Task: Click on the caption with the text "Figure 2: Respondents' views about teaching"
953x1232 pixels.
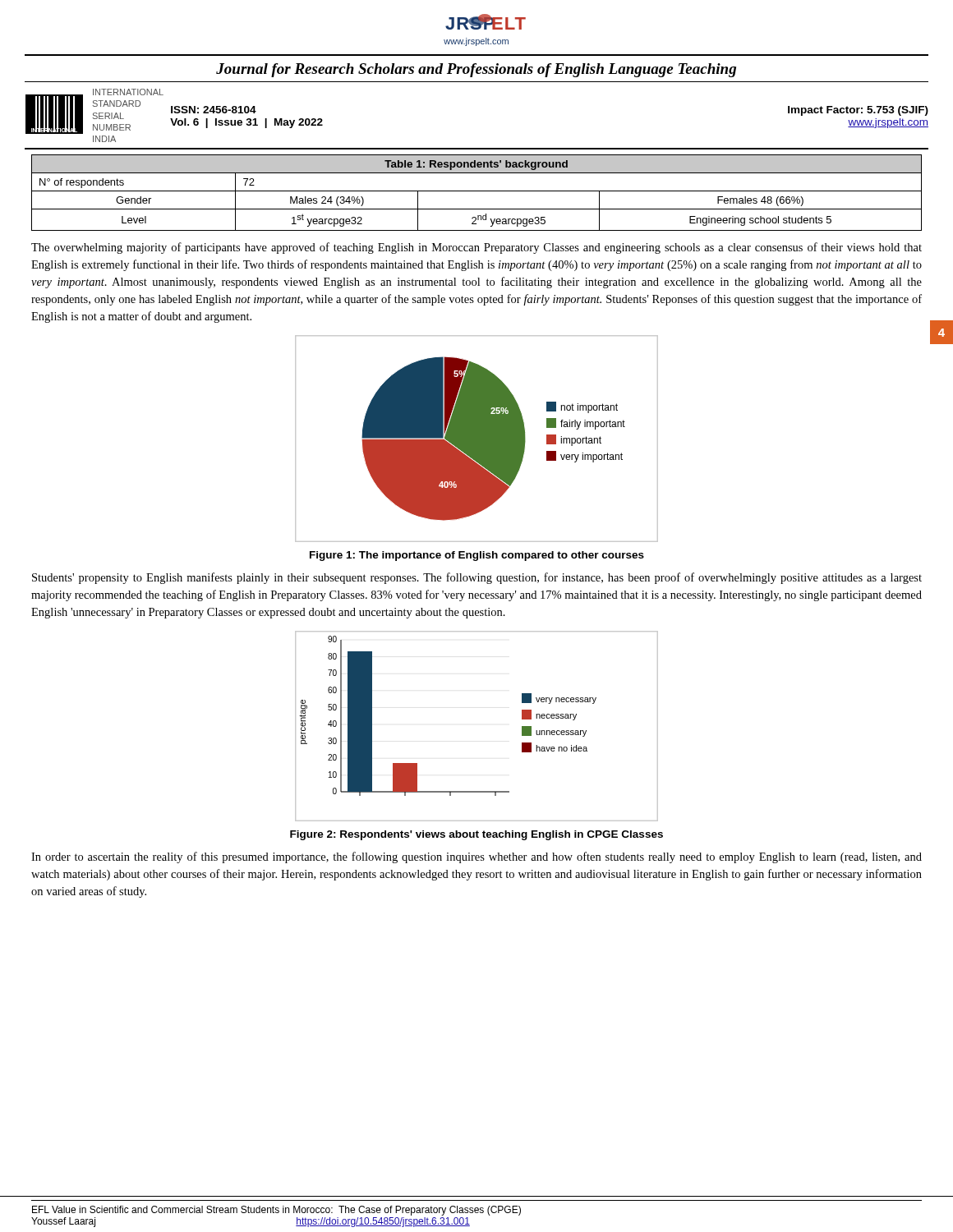Action: pos(476,834)
